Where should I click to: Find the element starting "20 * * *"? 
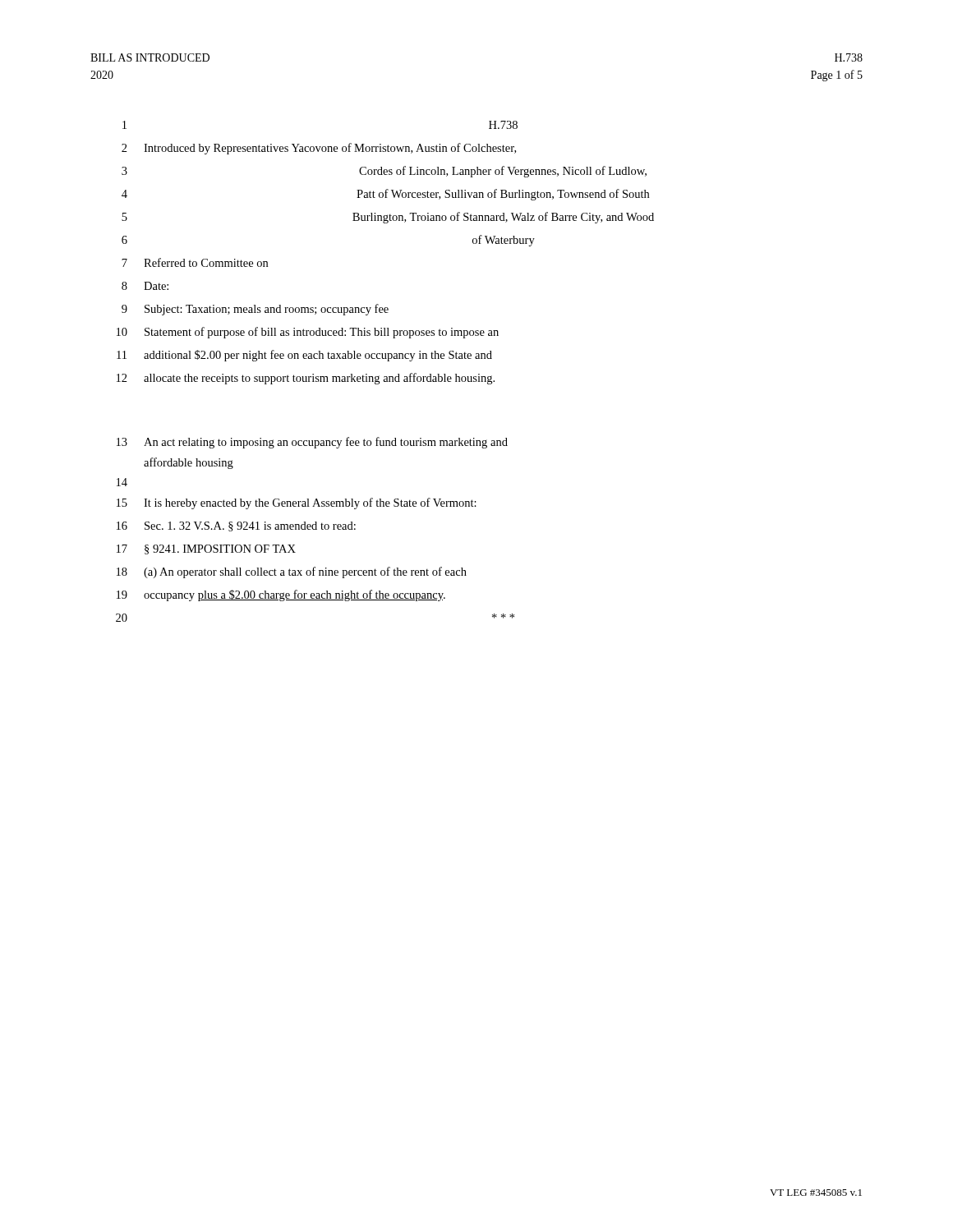click(123, 617)
